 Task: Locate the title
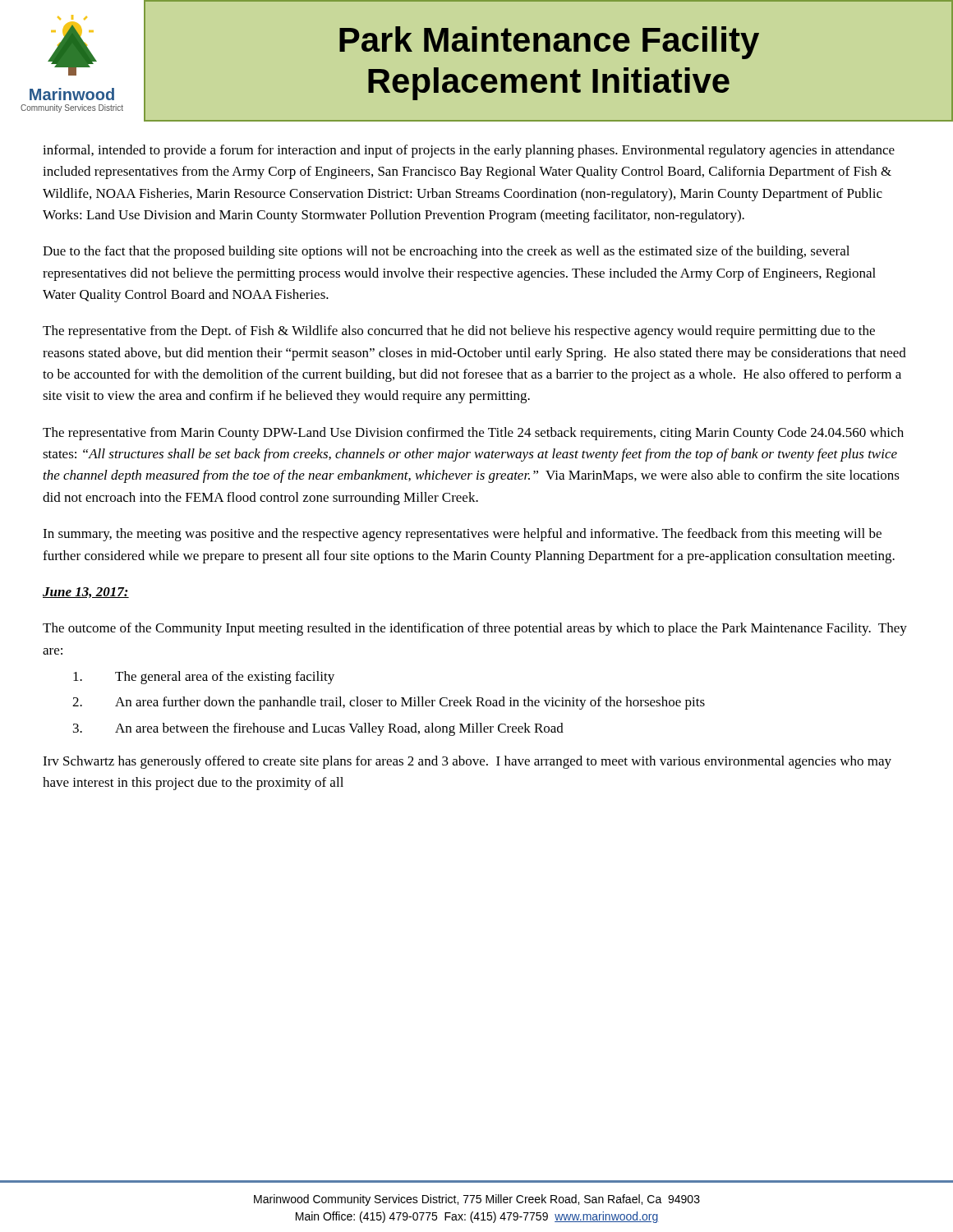point(548,61)
